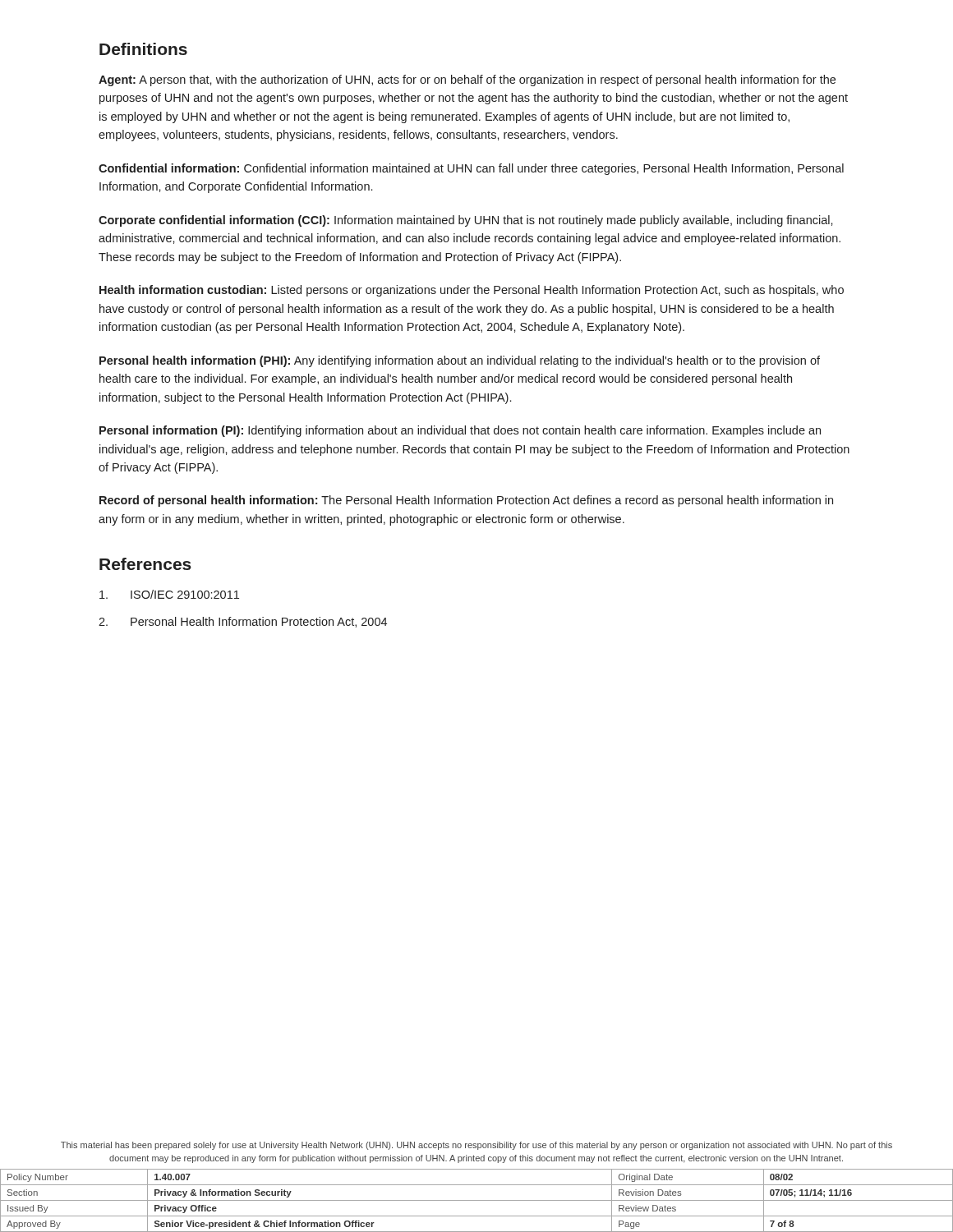Find the text block with the text "Confidential information: Confidential information"
This screenshot has height=1232, width=953.
tap(476, 178)
